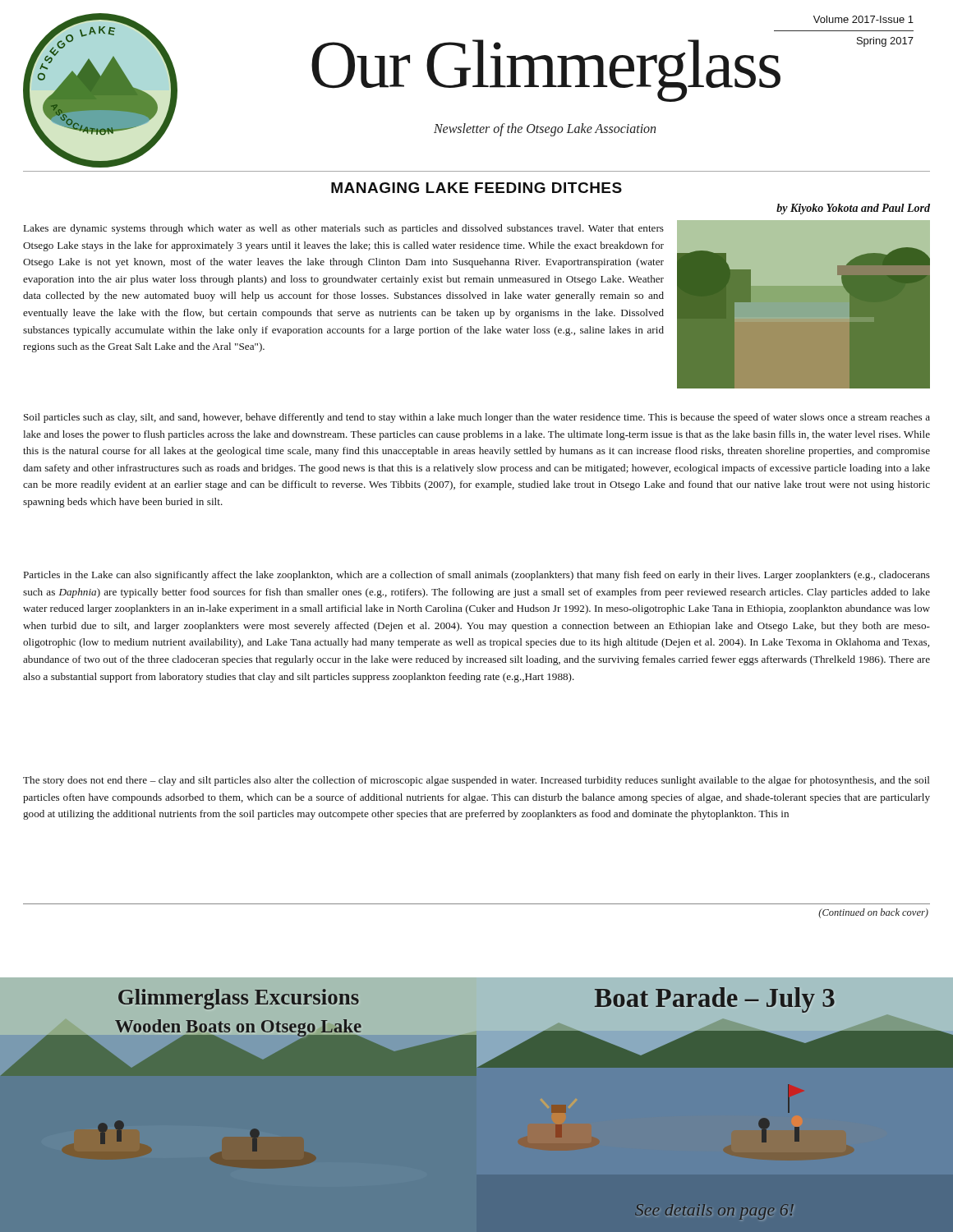
Task: Point to the block beginning "Lakes are dynamic systems"
Action: [343, 287]
